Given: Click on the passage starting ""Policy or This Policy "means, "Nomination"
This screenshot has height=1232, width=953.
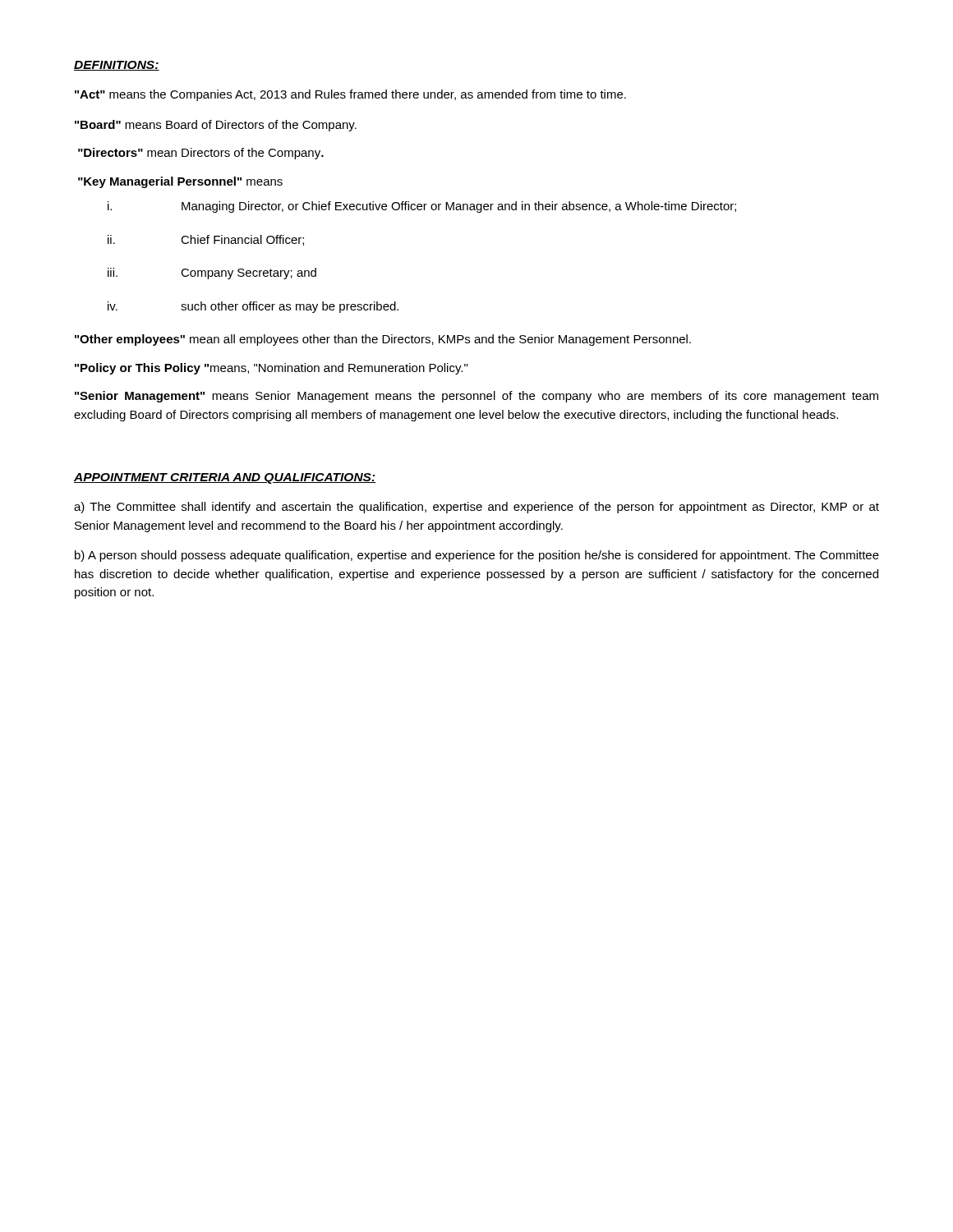Looking at the screenshot, I should pyautogui.click(x=271, y=367).
